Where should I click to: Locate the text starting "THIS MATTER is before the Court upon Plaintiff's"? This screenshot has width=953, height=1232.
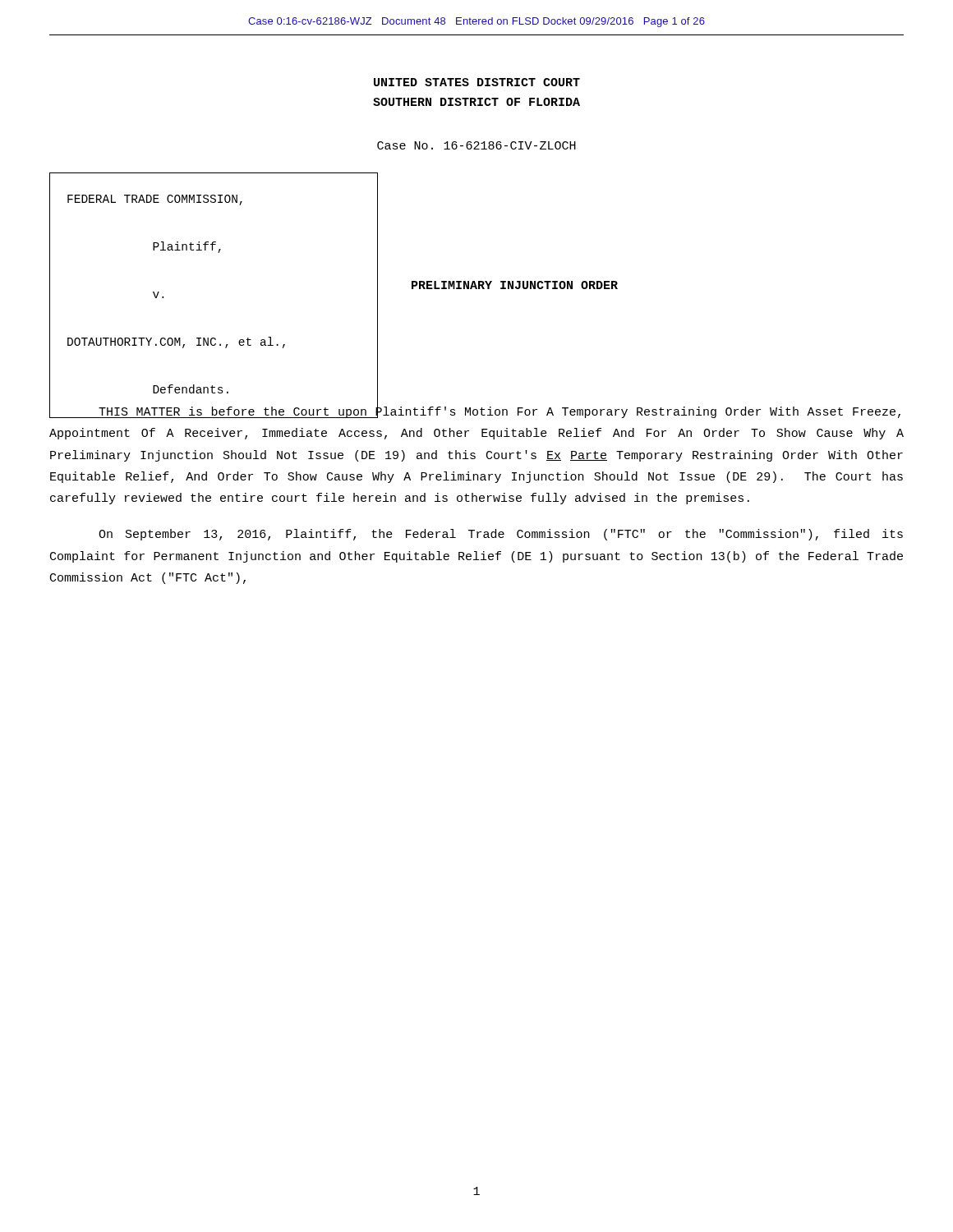point(476,496)
